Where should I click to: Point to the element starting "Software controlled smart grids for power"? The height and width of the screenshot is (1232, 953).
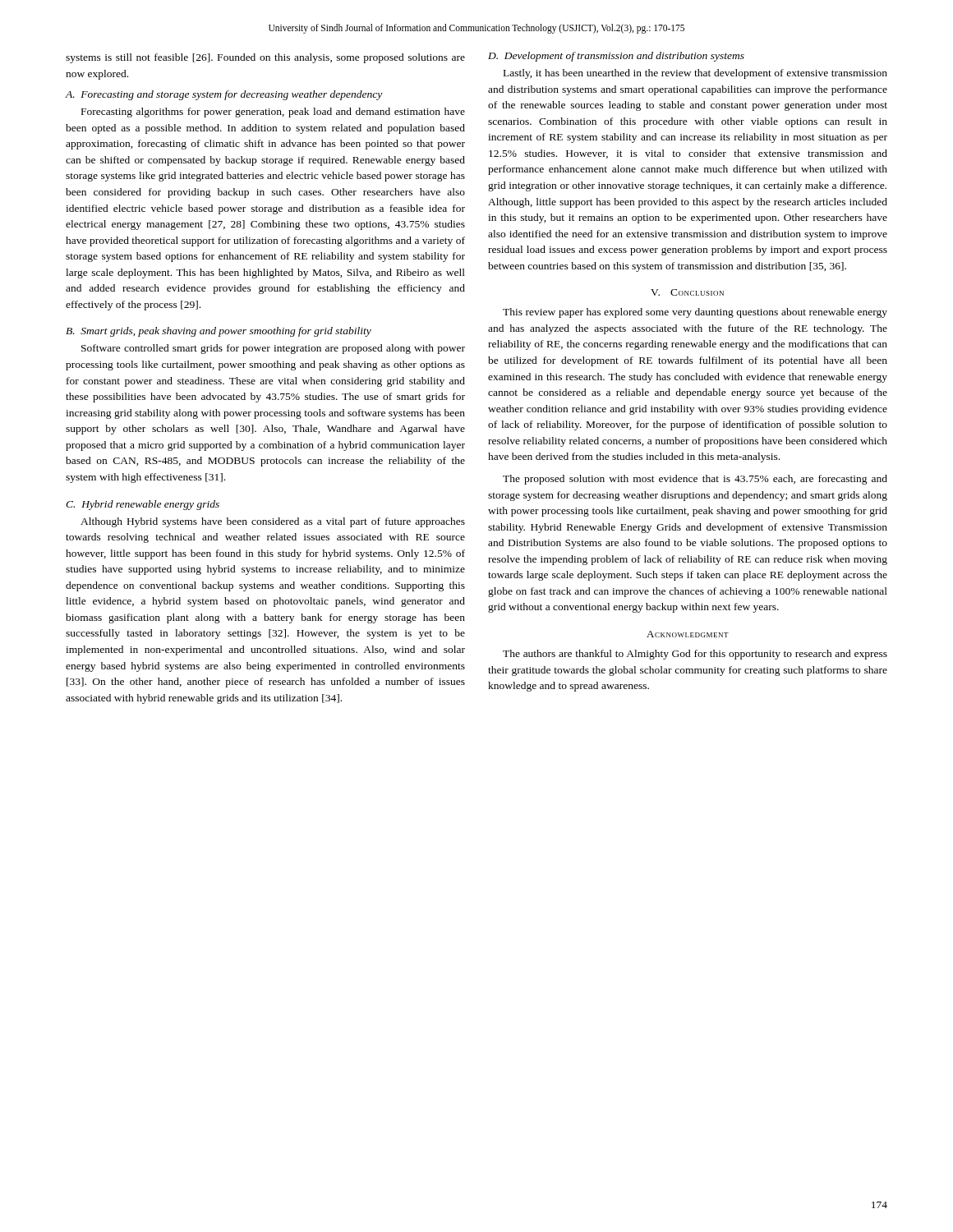(265, 412)
